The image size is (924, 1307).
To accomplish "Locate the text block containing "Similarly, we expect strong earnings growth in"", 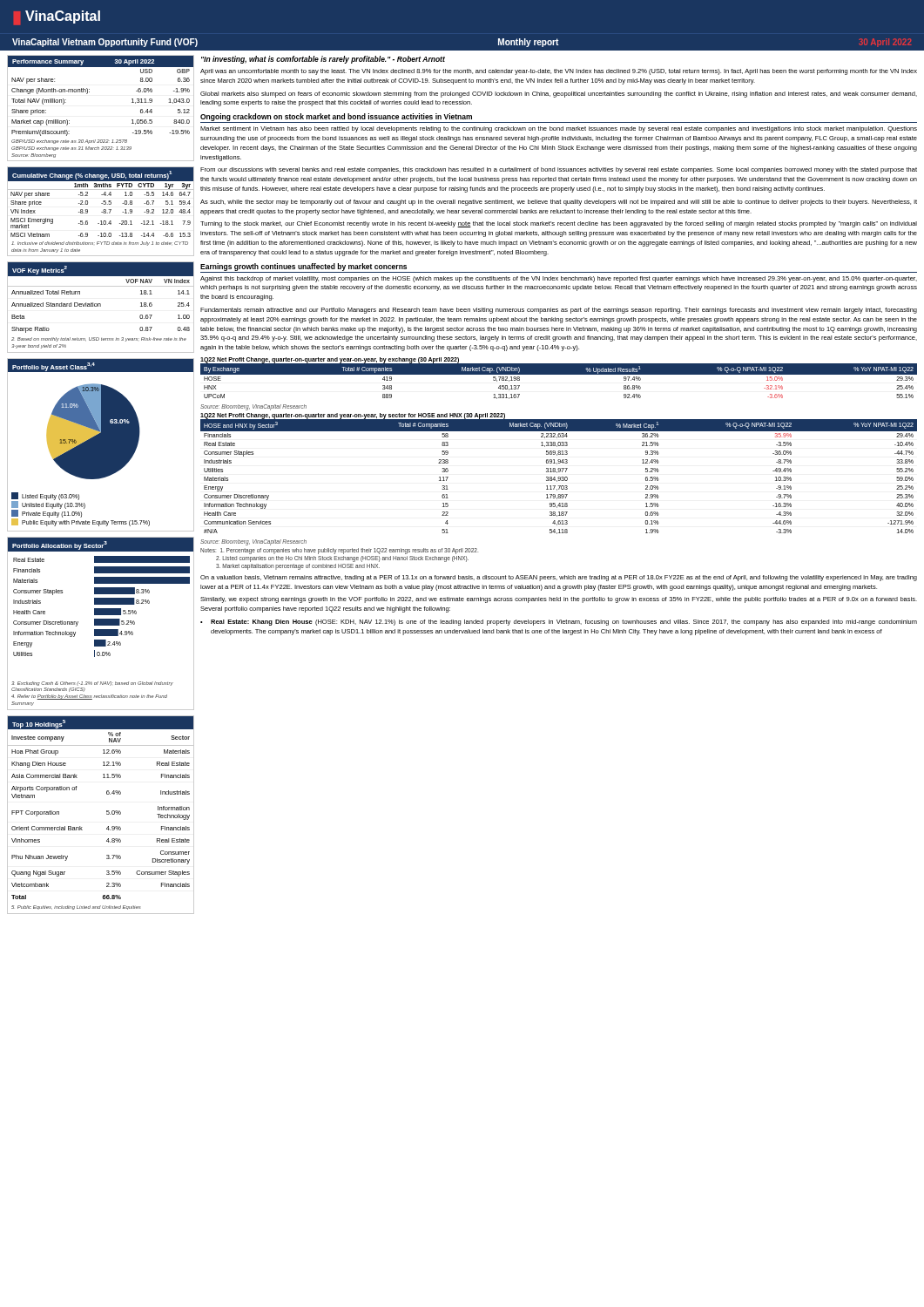I will (559, 604).
